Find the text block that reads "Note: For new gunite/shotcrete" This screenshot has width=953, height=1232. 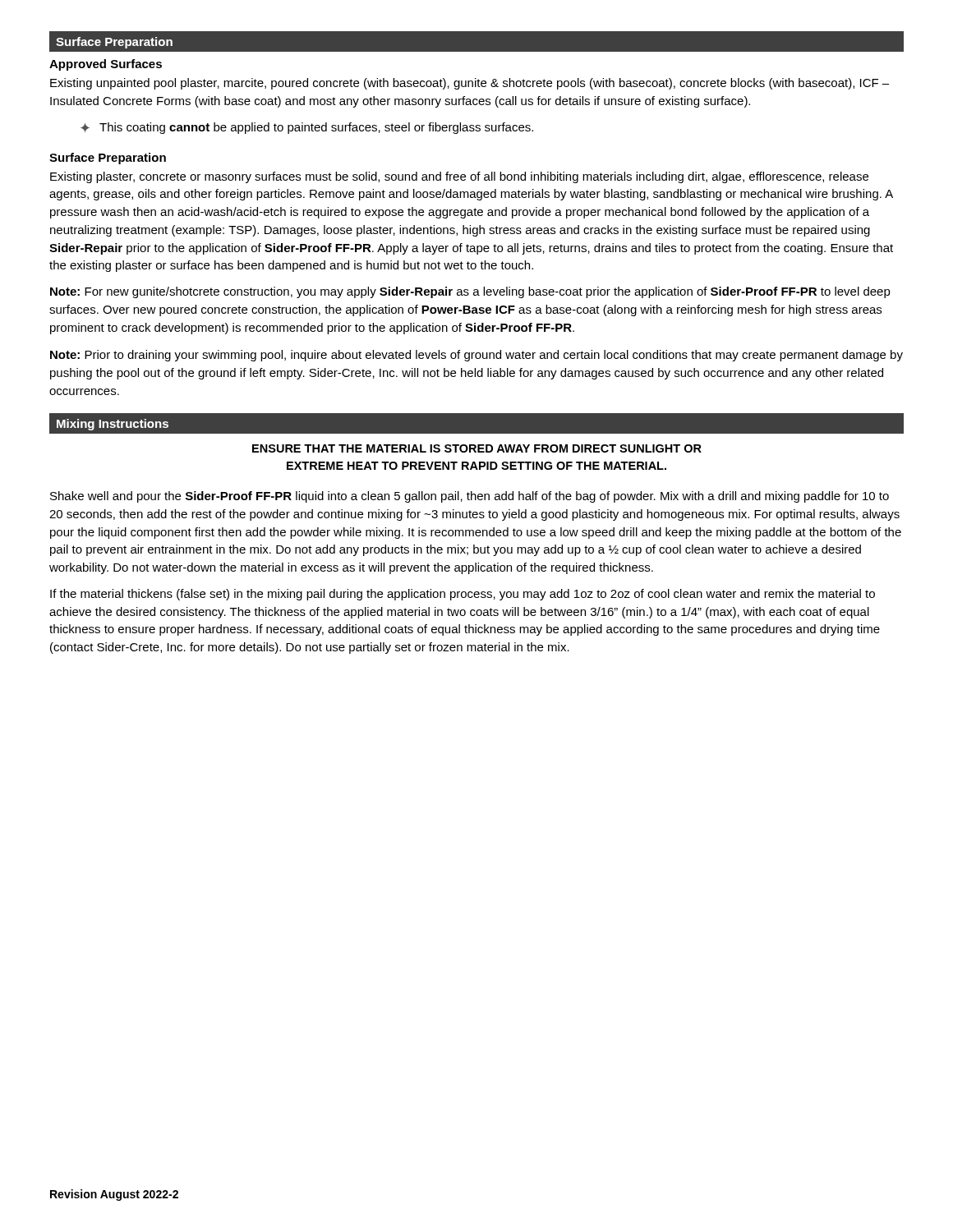tap(470, 309)
